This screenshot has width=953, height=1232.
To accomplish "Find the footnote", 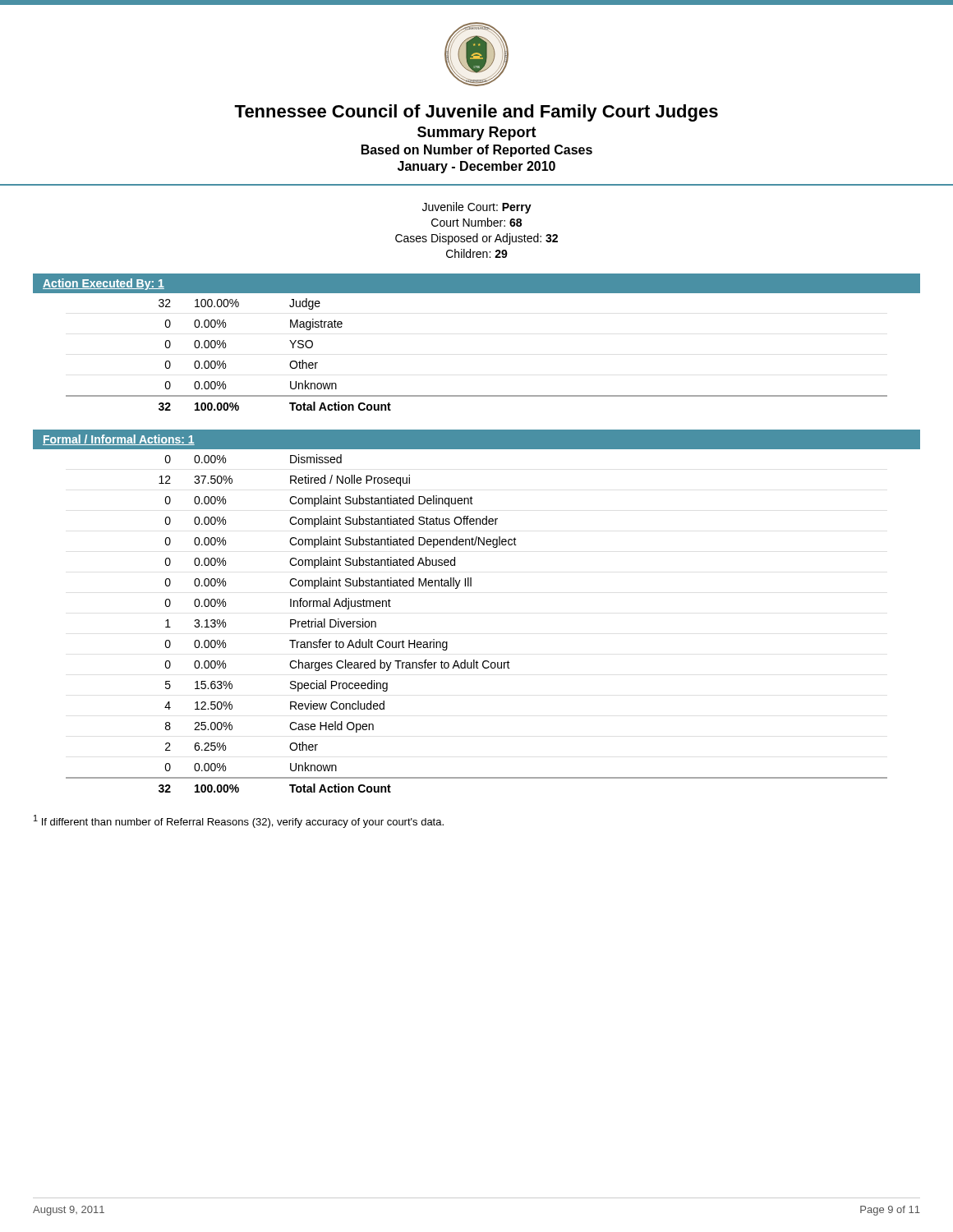I will coord(239,821).
